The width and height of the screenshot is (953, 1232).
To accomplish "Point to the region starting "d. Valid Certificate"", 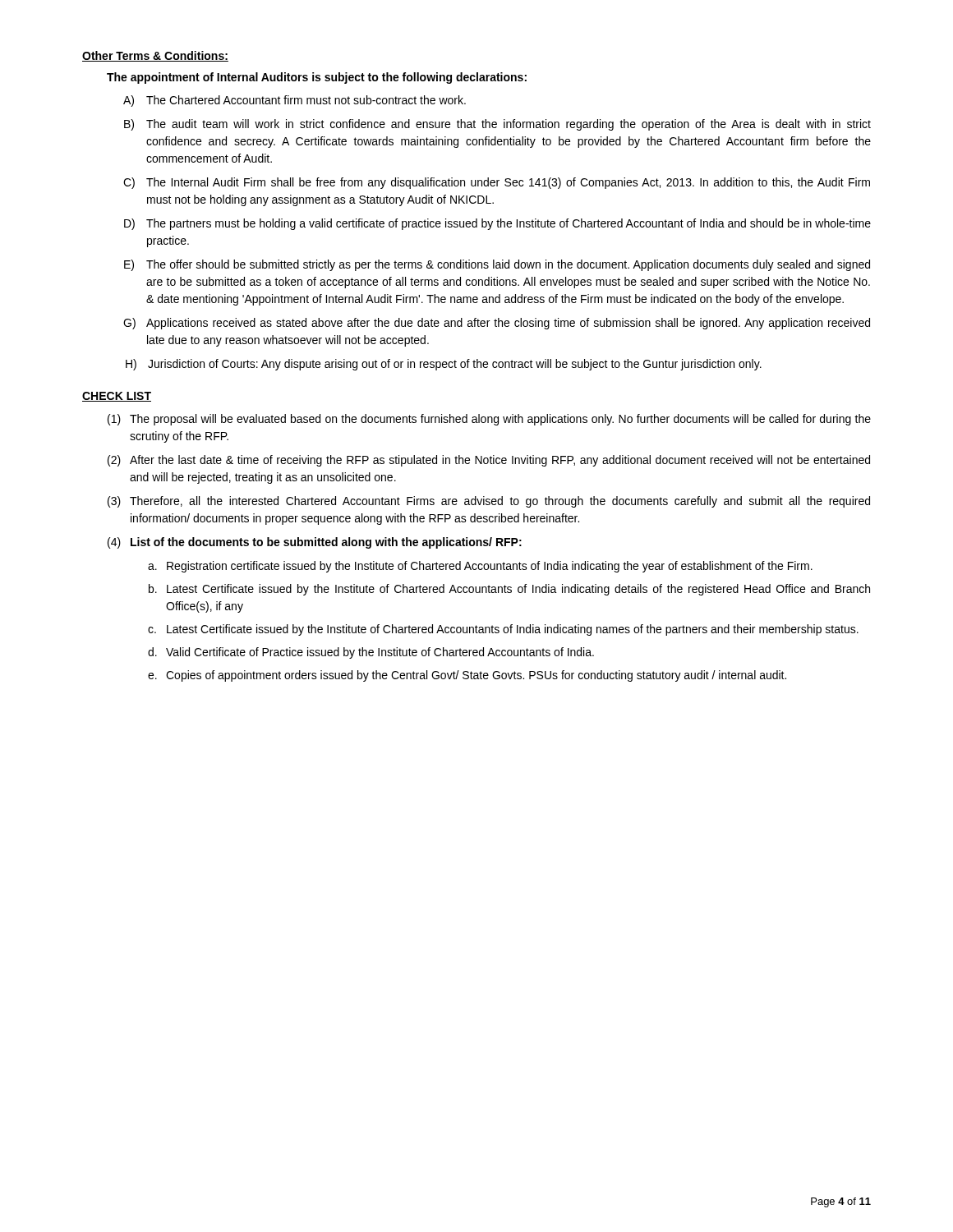I will (x=509, y=653).
